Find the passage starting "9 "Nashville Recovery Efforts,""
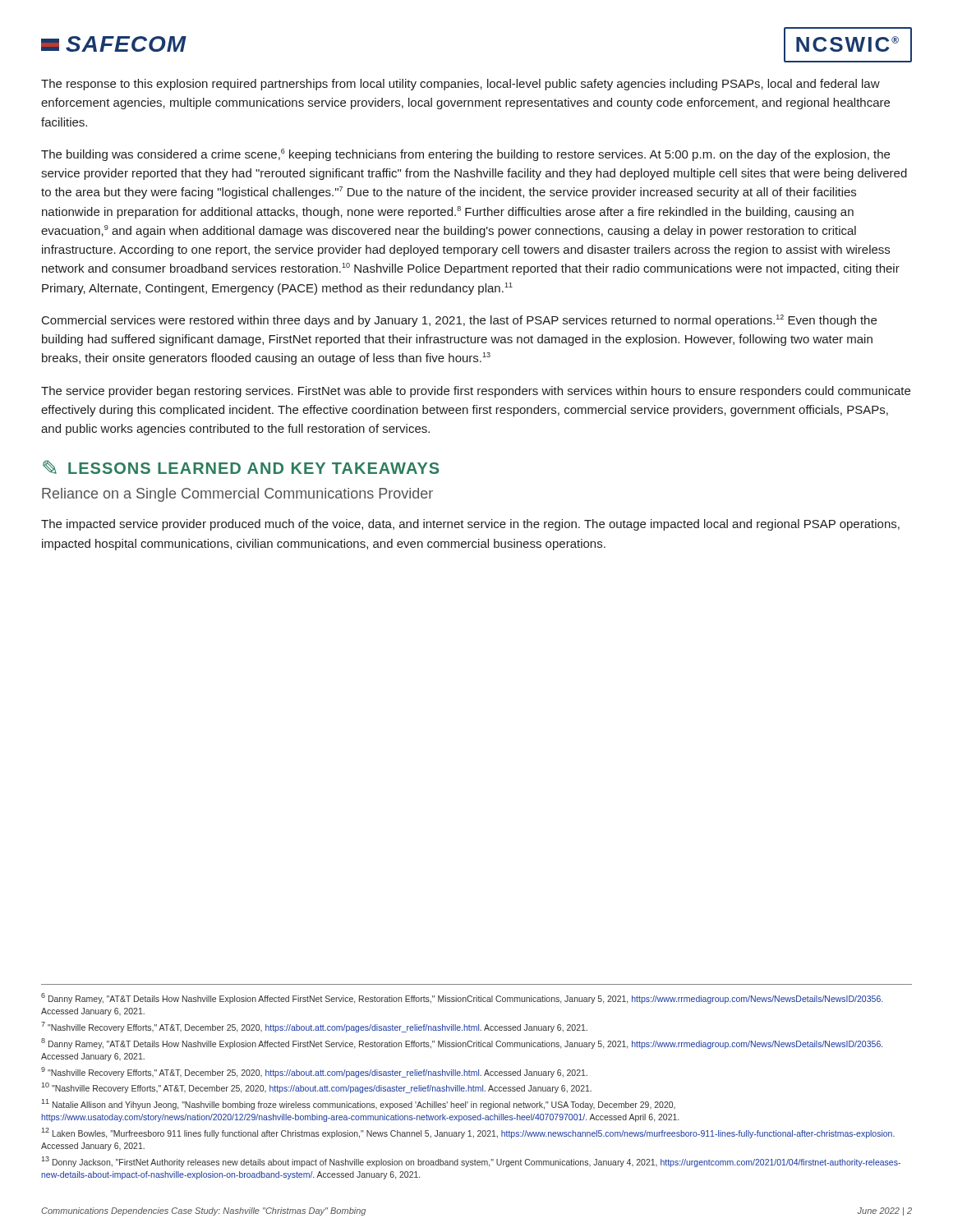Screen dimensions: 1232x953 (x=315, y=1071)
